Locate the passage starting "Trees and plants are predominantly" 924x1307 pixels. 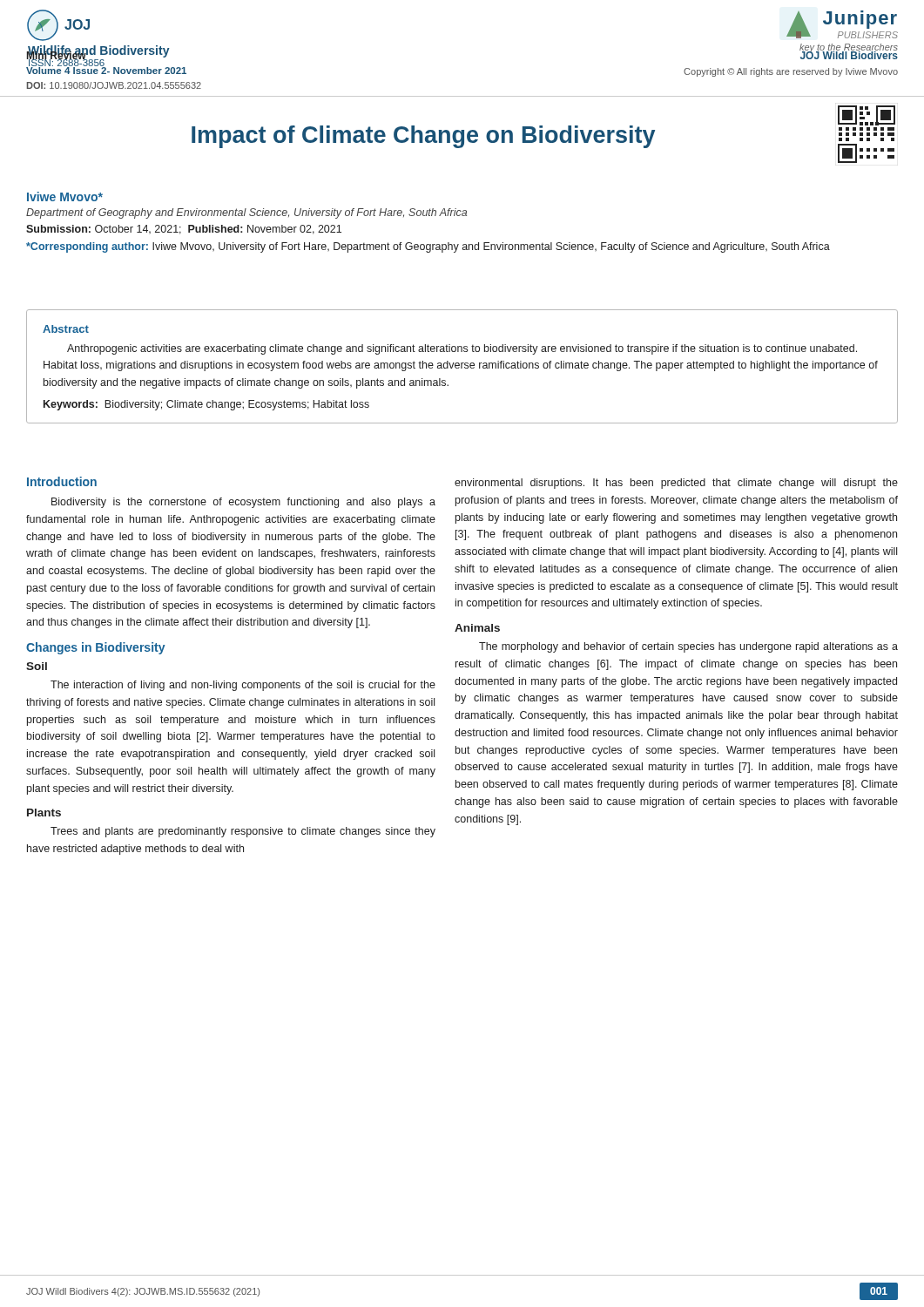[x=231, y=840]
